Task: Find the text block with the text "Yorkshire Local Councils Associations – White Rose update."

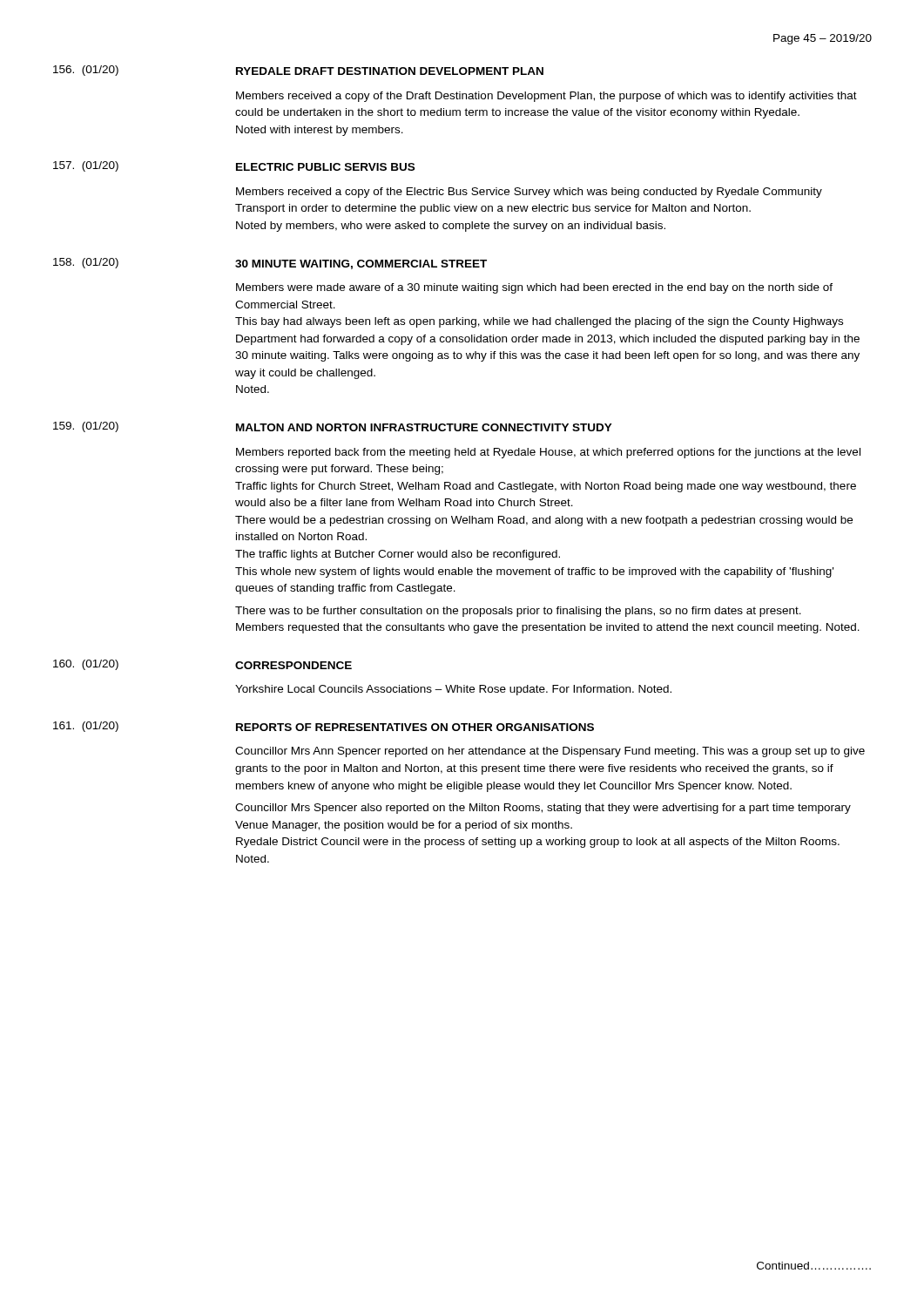Action: point(553,689)
